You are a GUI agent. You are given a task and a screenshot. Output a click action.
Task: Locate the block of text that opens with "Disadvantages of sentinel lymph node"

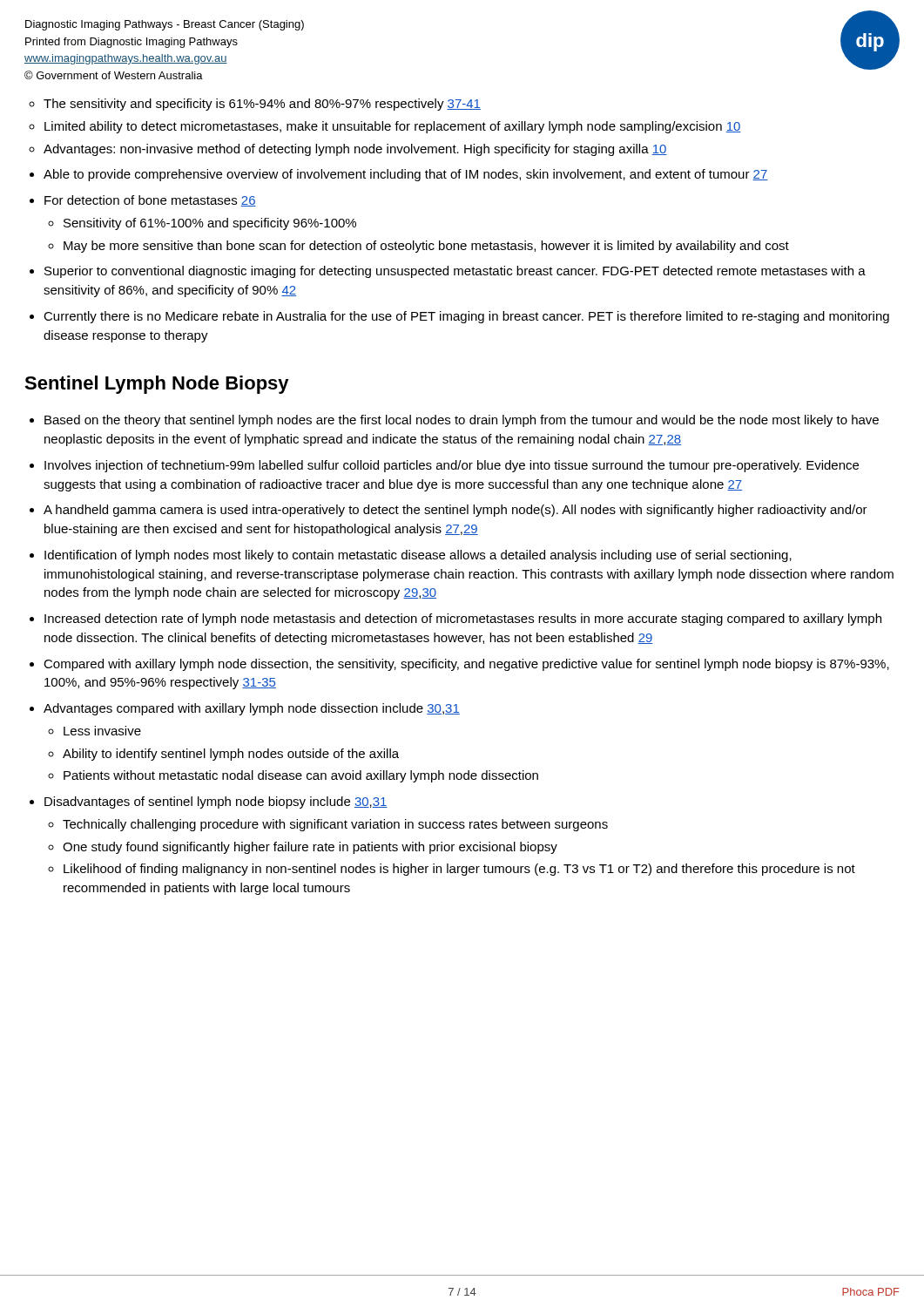click(x=472, y=845)
